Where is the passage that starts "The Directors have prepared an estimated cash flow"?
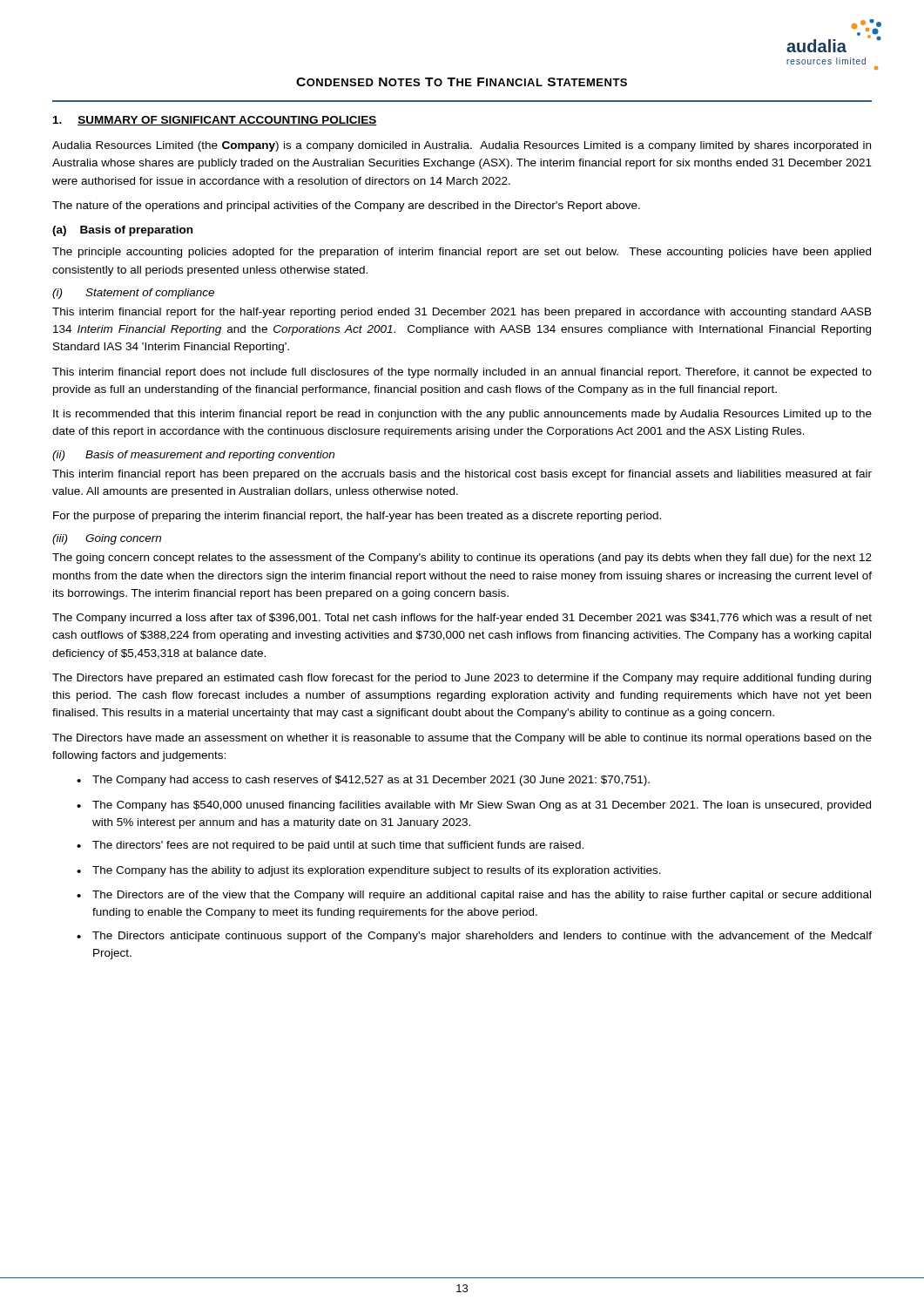 [462, 695]
